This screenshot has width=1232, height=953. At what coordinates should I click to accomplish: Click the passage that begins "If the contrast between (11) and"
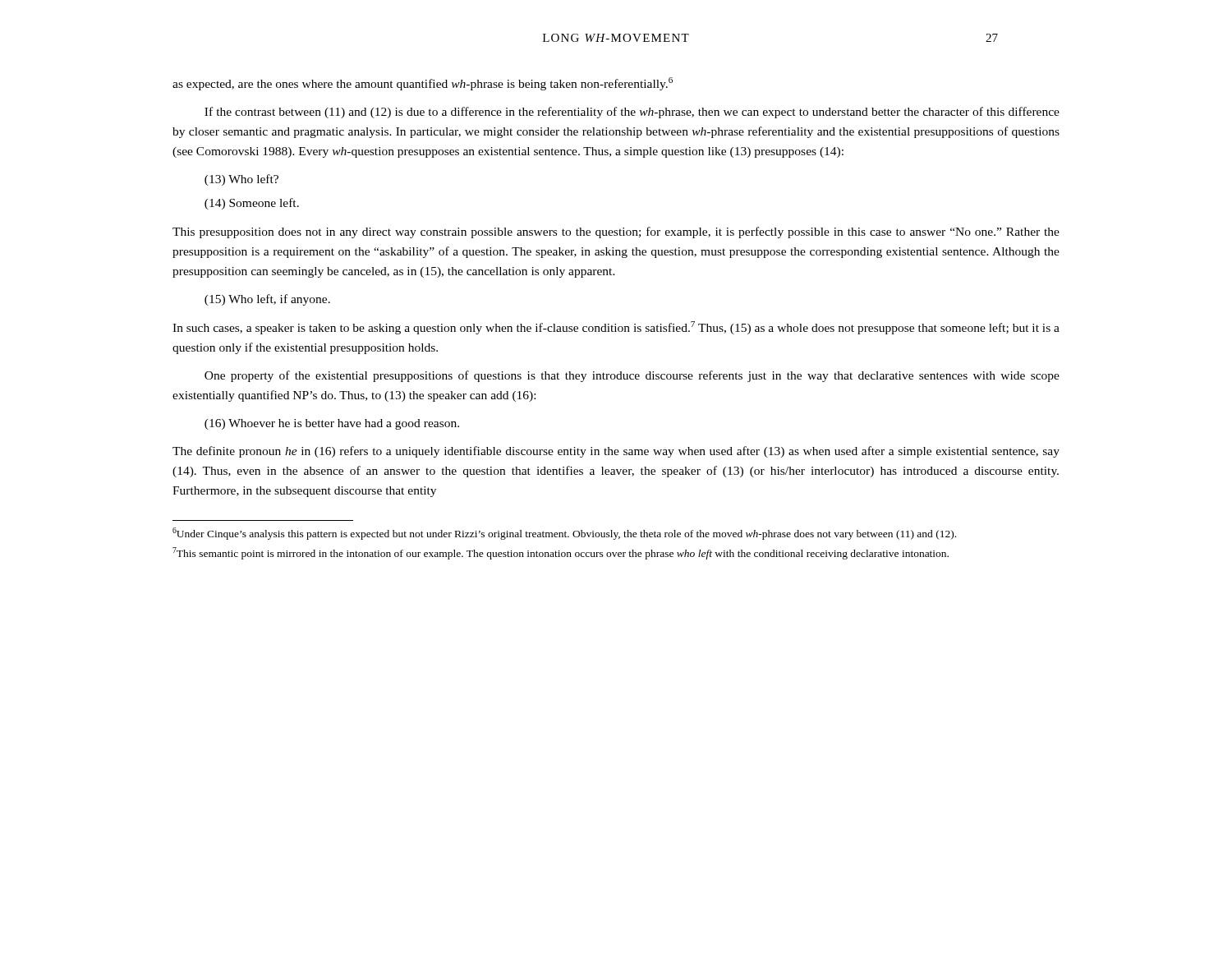(x=616, y=131)
